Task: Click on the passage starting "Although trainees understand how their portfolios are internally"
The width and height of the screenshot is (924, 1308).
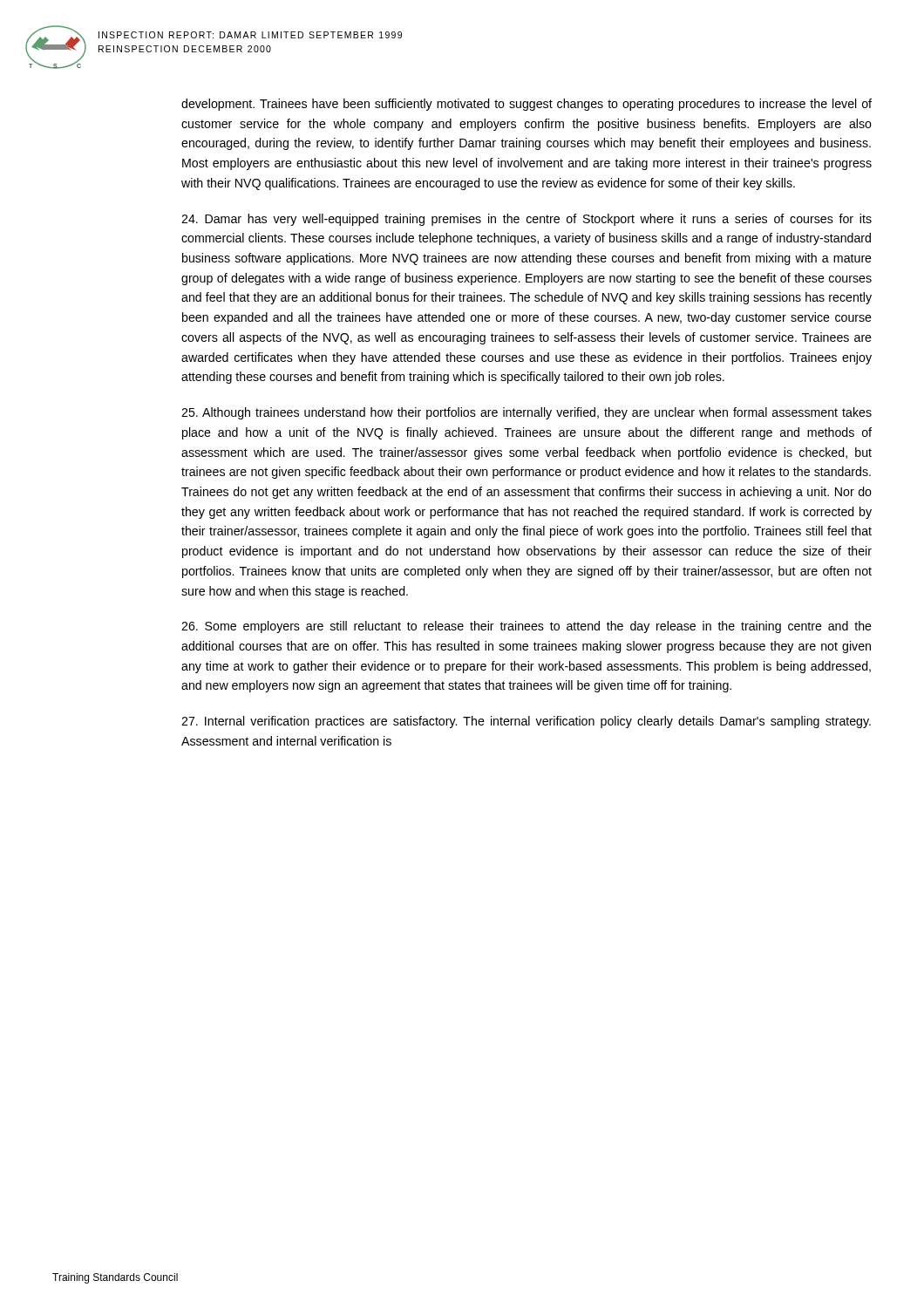Action: (x=526, y=502)
